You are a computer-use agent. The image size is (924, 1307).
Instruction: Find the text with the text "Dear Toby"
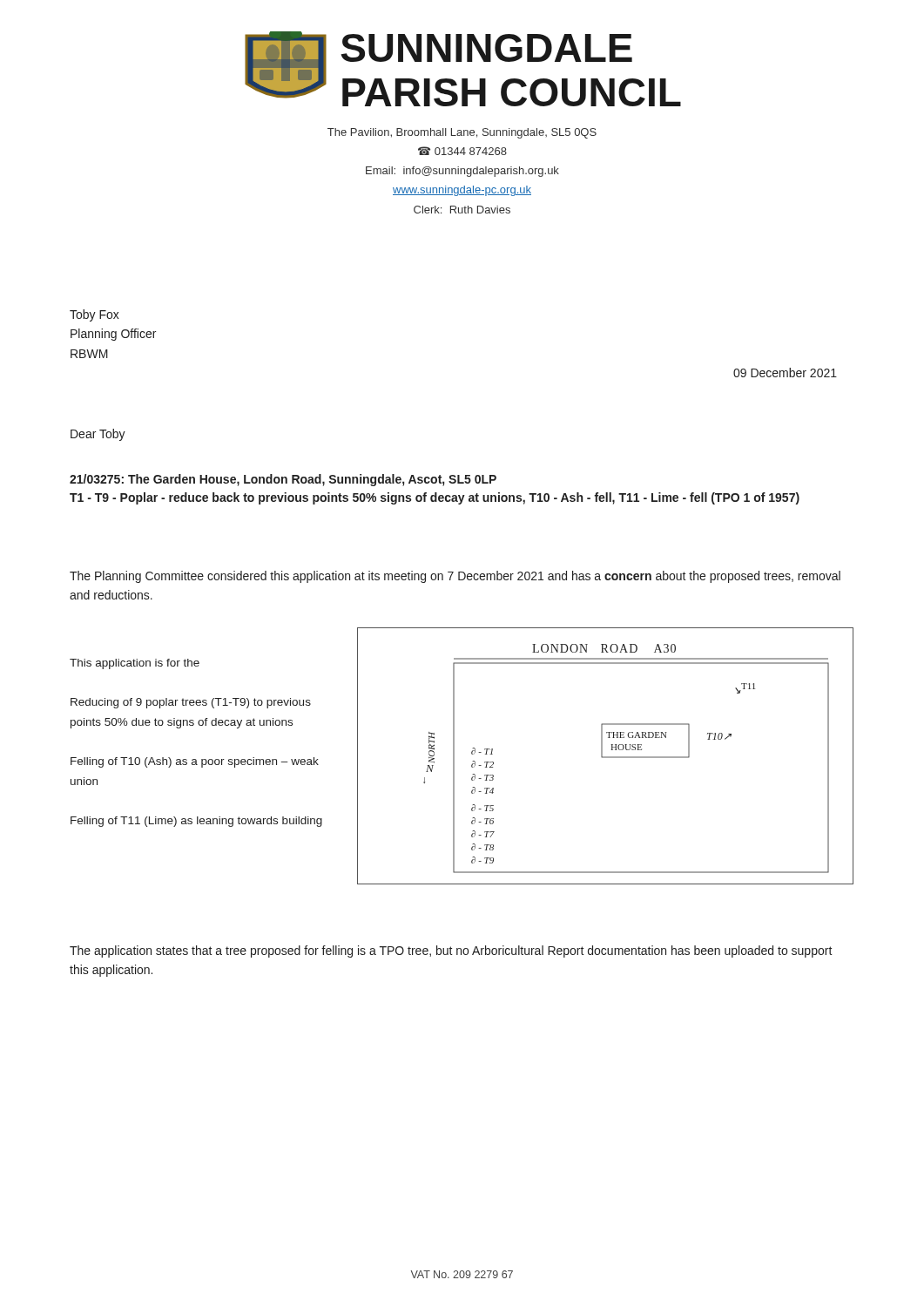tap(97, 434)
